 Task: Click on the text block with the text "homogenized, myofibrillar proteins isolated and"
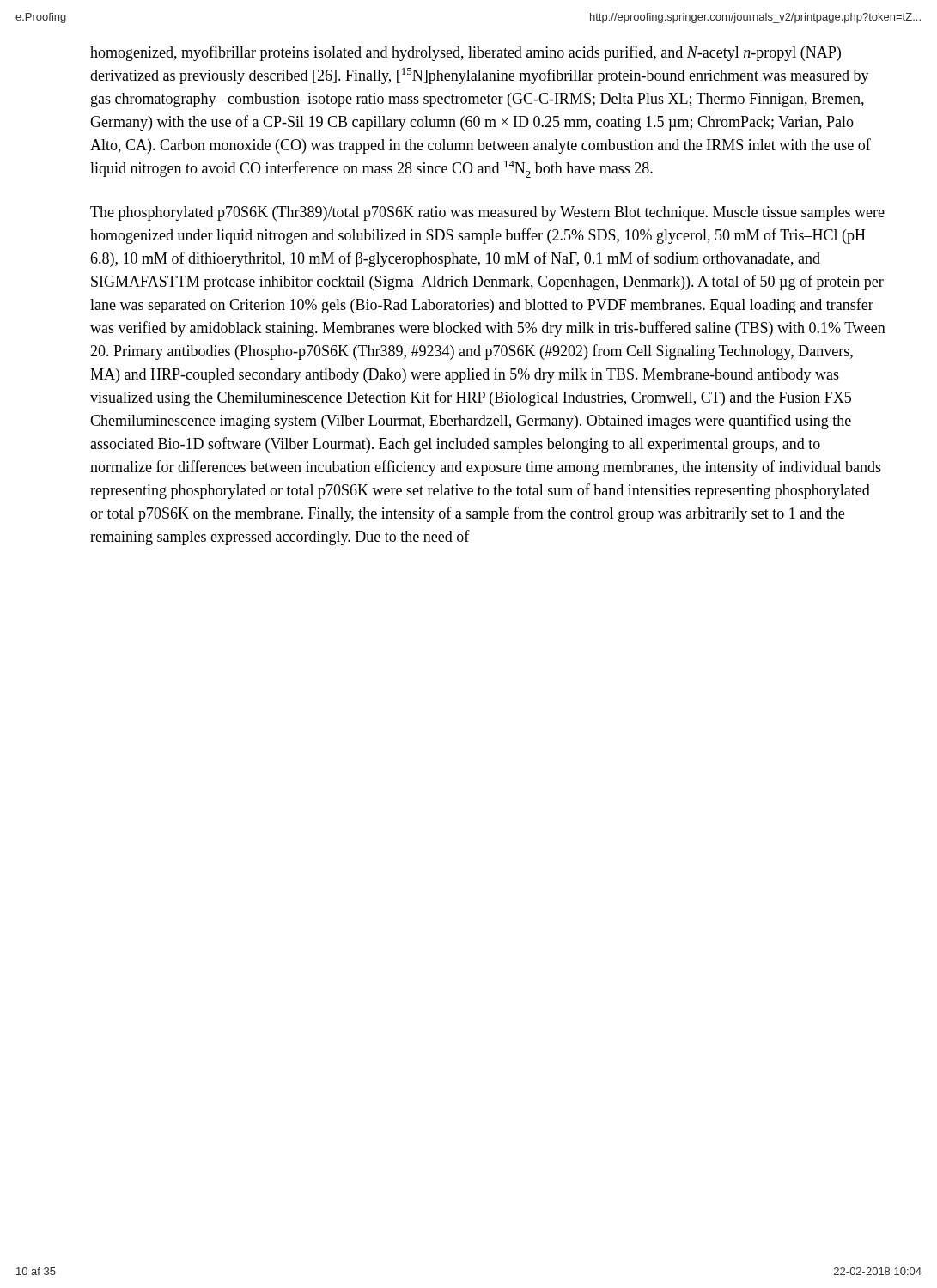tap(480, 112)
